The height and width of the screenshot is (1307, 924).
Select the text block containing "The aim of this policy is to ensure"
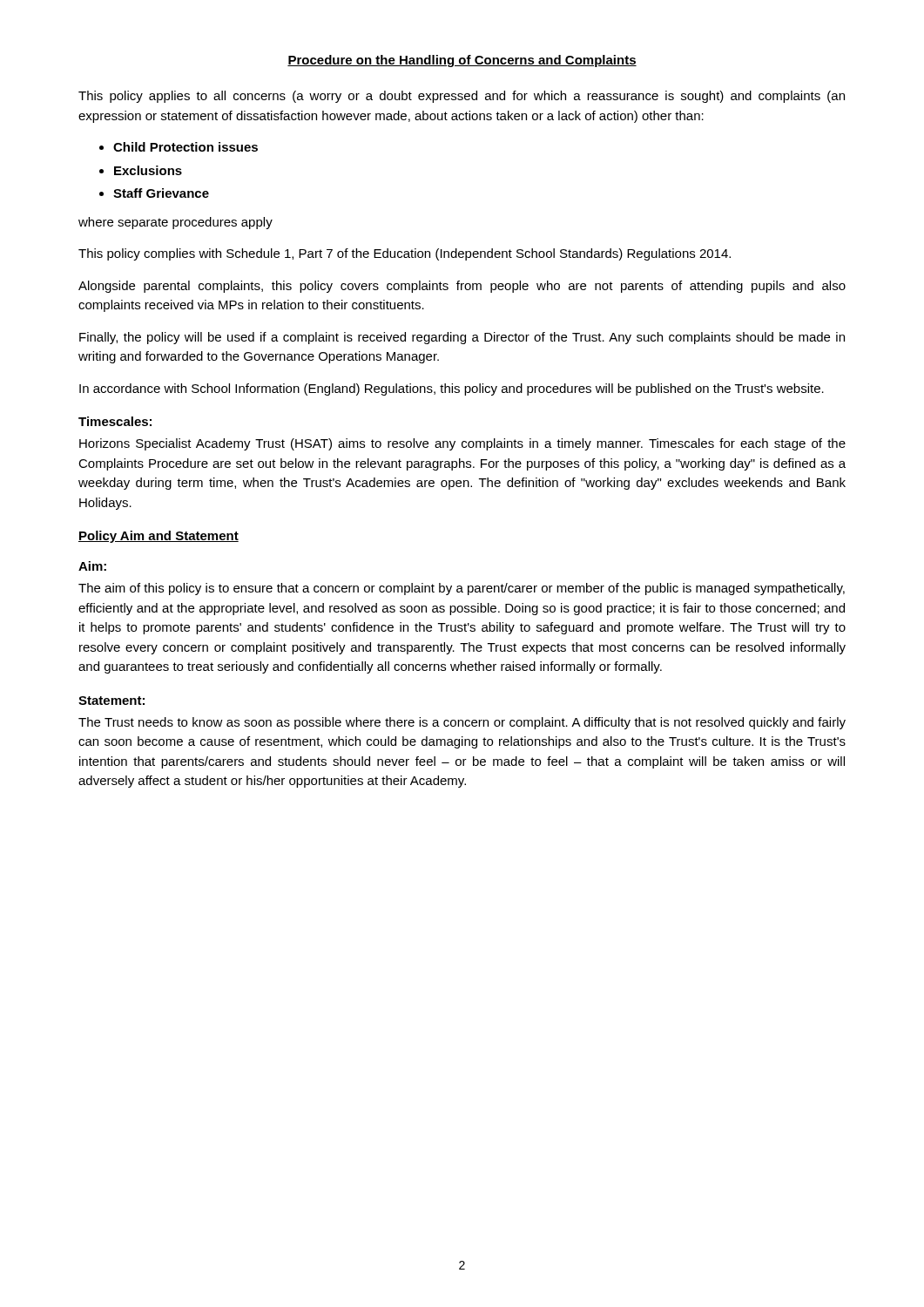click(x=462, y=627)
